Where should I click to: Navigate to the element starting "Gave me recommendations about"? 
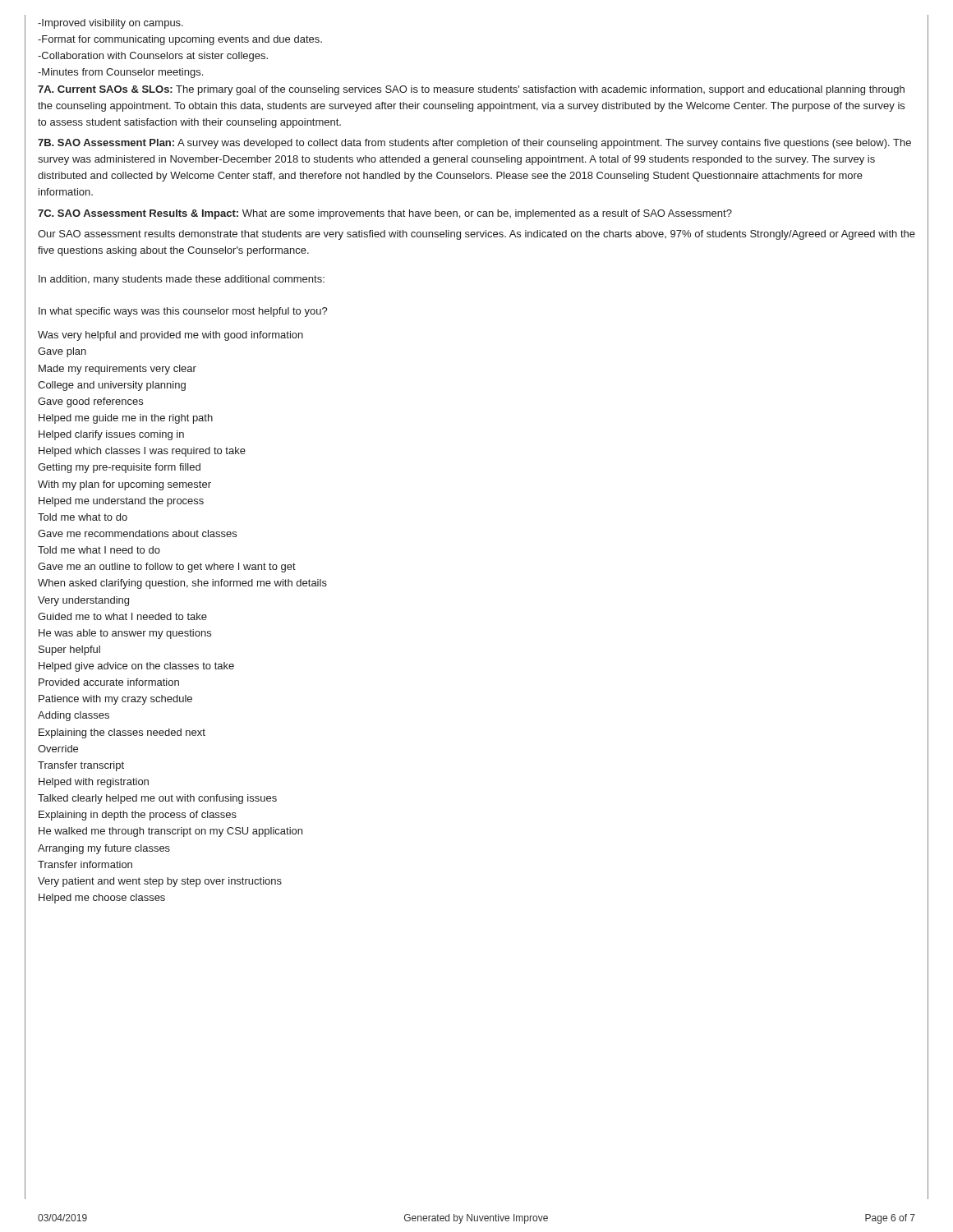(138, 533)
